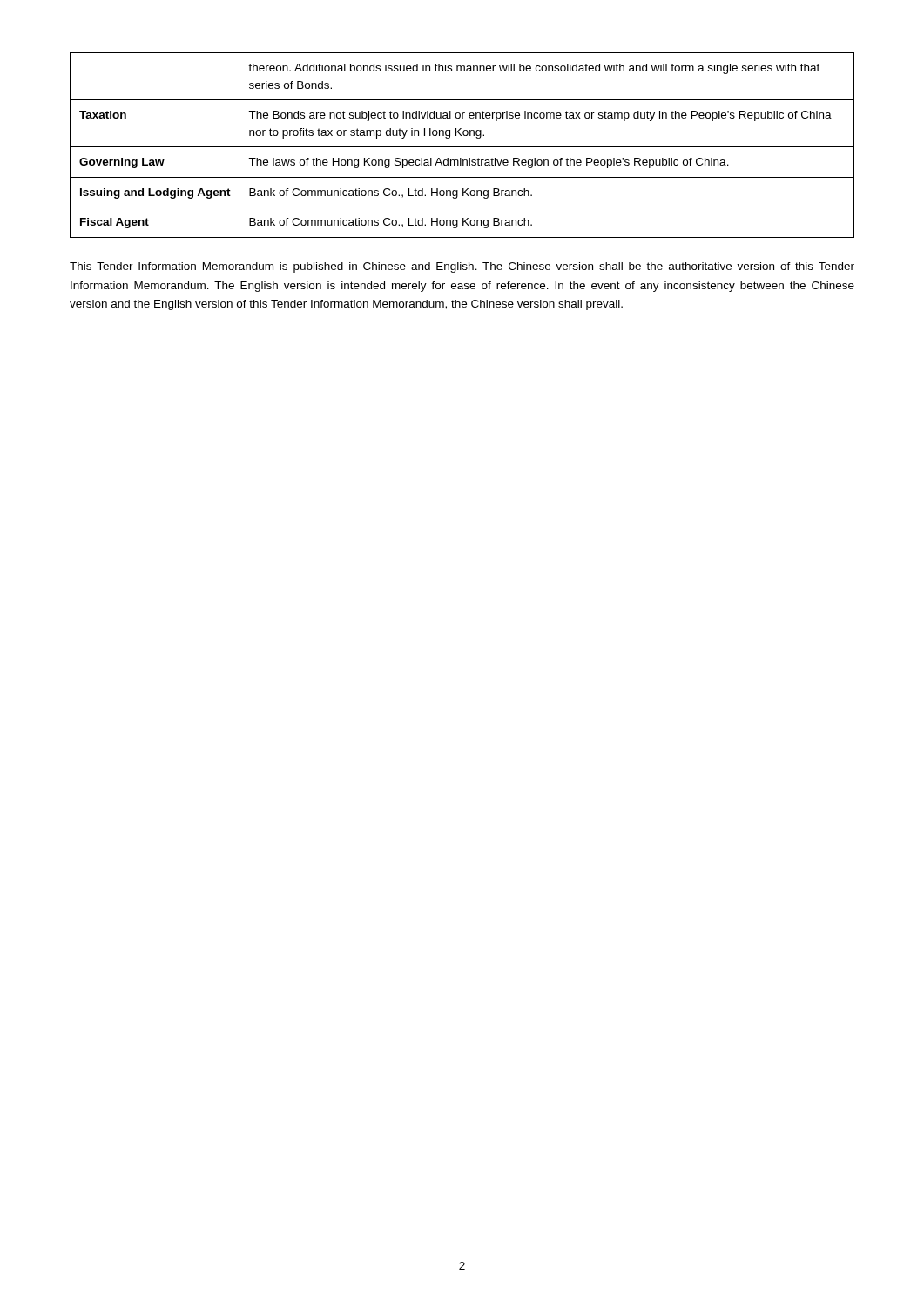Image resolution: width=924 pixels, height=1307 pixels.
Task: Select the table
Action: [462, 145]
